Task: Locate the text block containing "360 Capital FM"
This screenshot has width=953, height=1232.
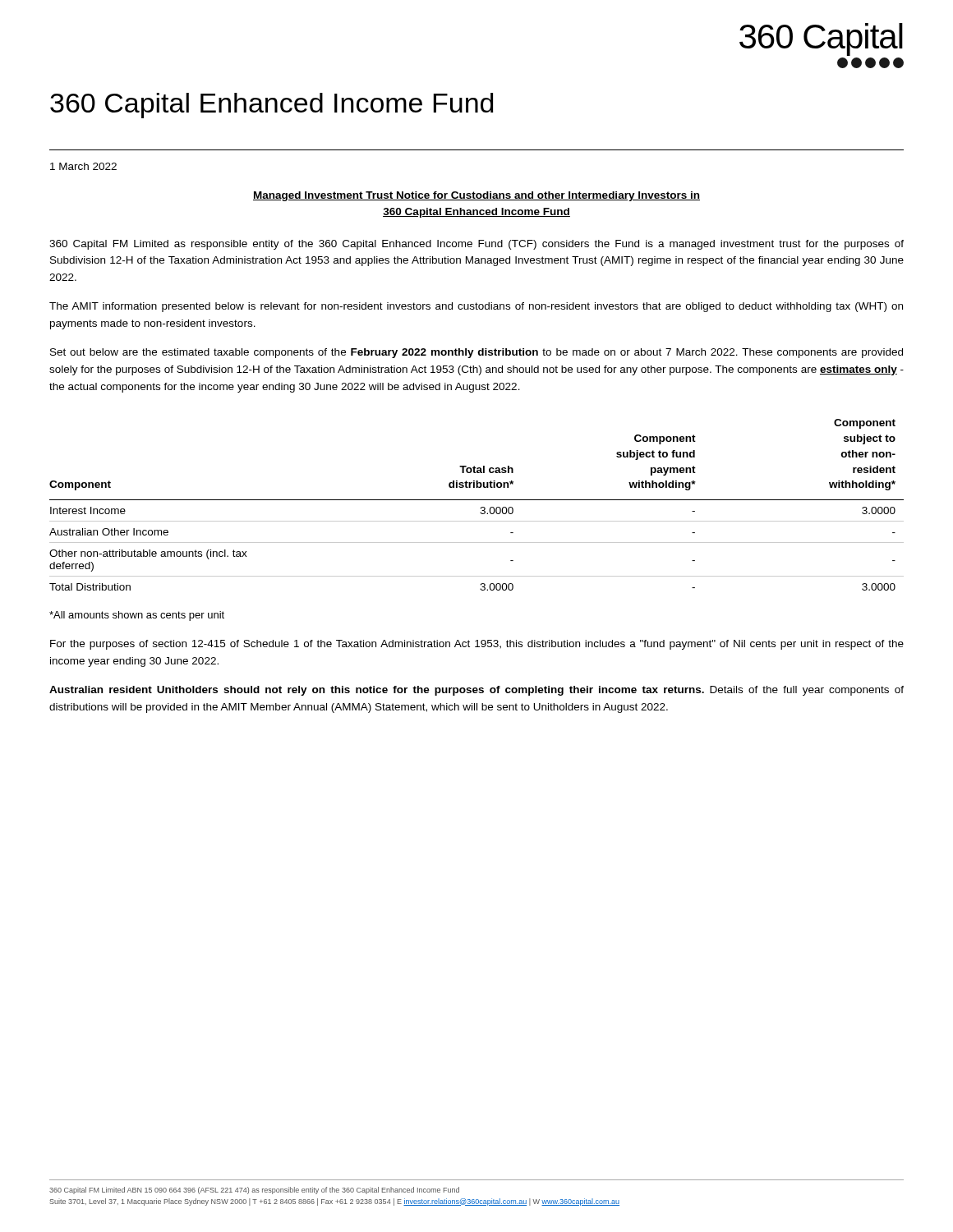Action: (476, 260)
